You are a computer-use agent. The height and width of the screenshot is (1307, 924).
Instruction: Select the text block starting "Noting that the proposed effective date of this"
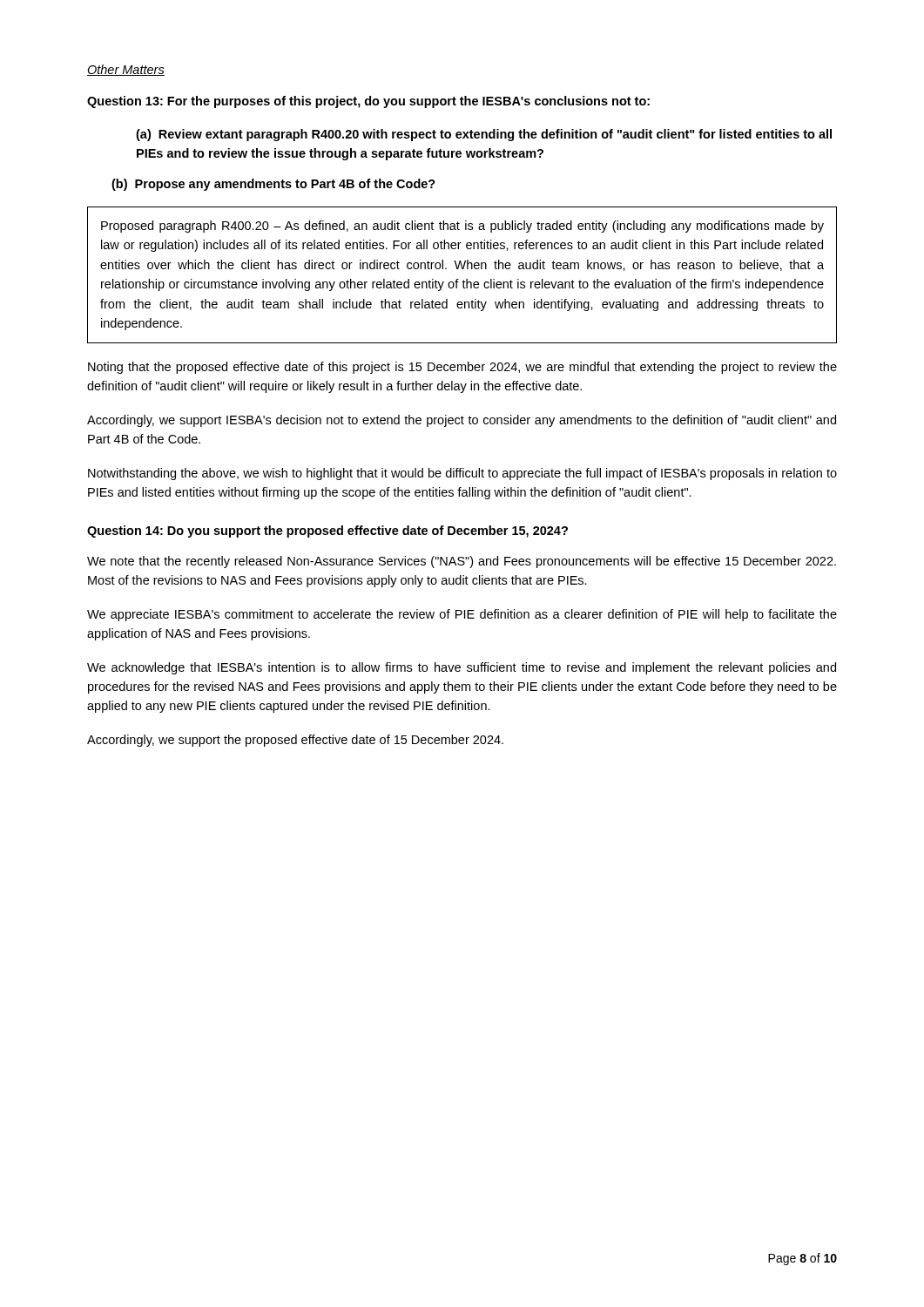pos(462,376)
